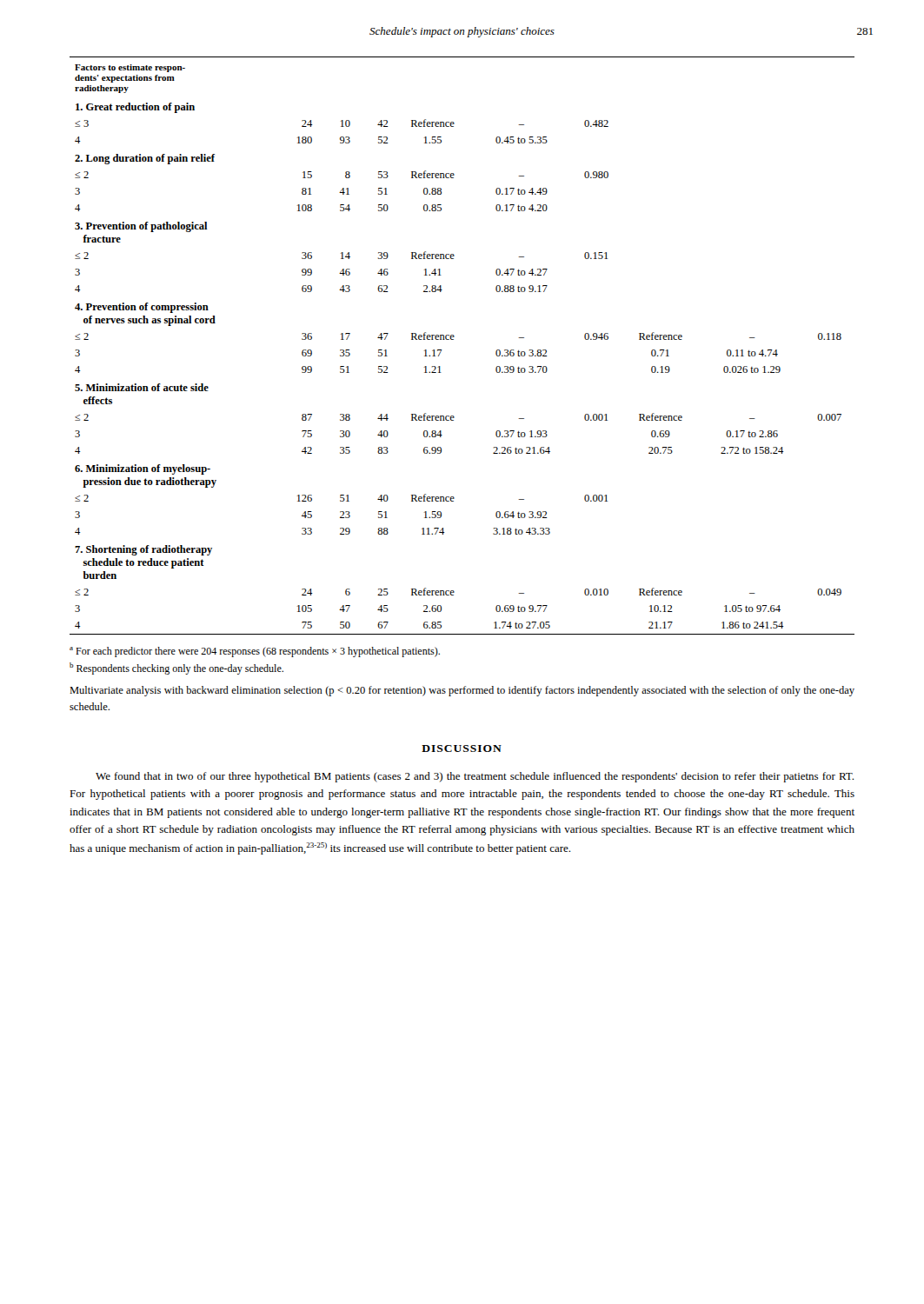Screen dimensions: 1304x924
Task: Select the table that reads "1.86 to 241.54"
Action: pyautogui.click(x=462, y=346)
